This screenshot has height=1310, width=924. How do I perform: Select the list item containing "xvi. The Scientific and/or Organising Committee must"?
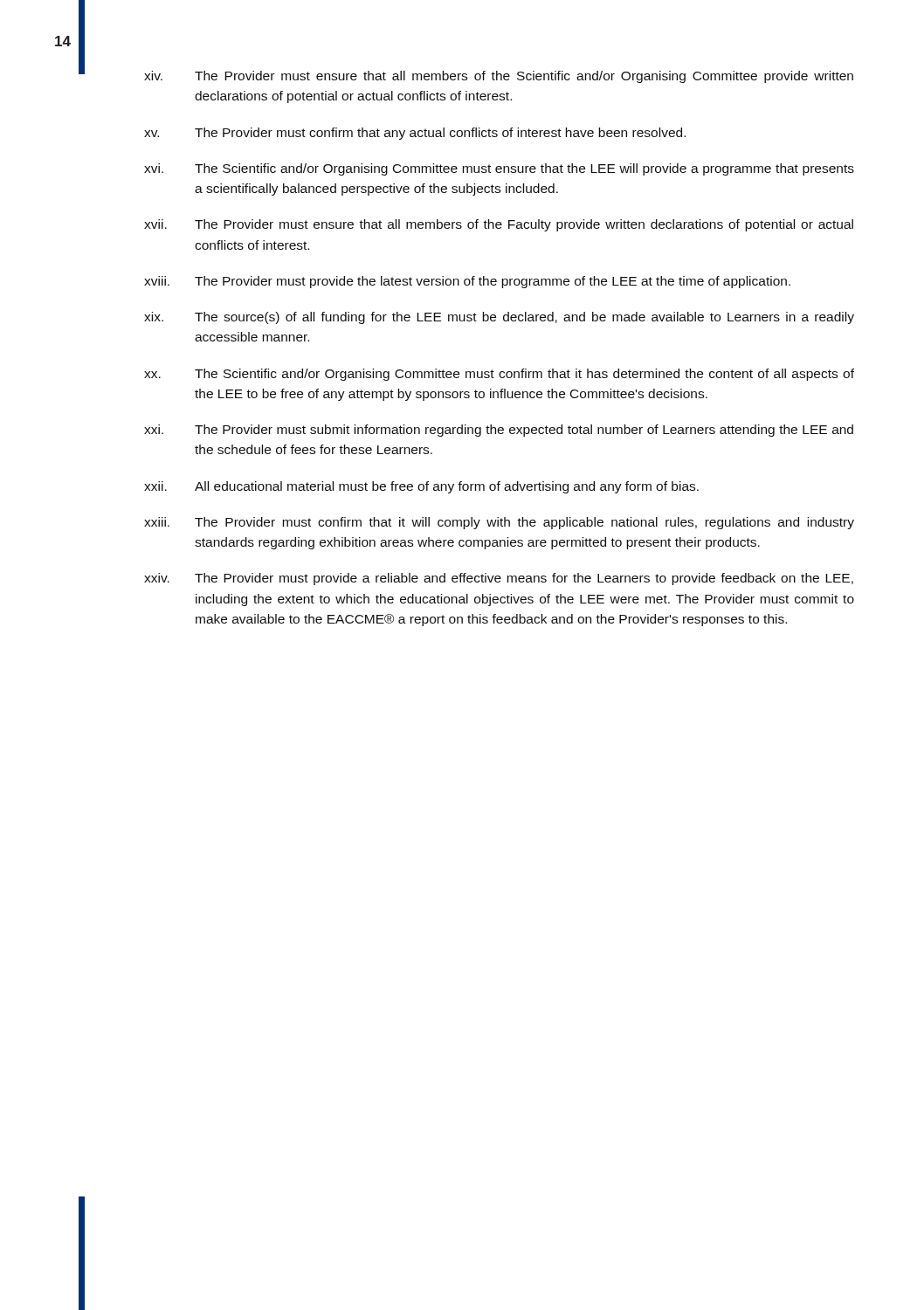coord(499,178)
